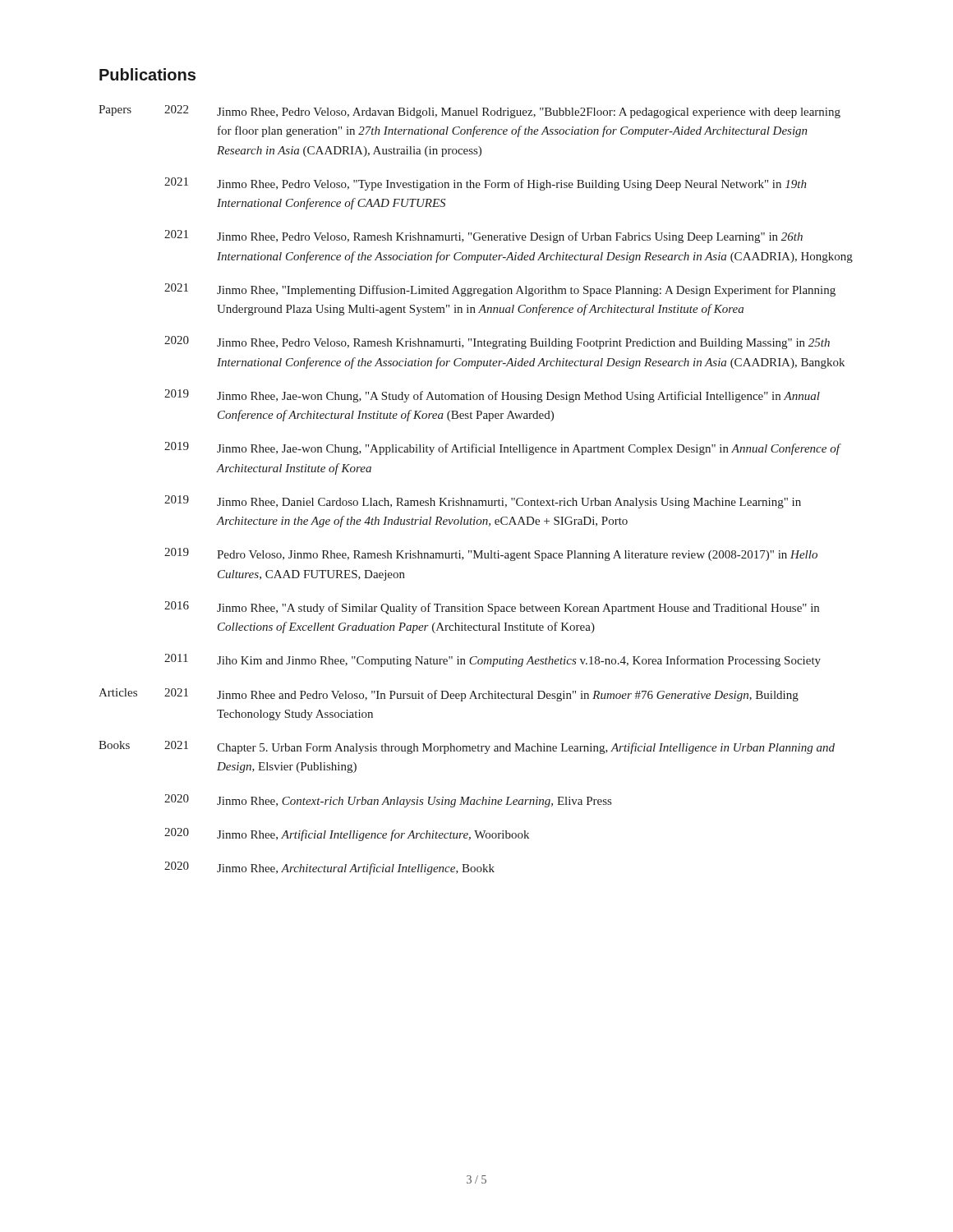
Task: Find the list item that says "Jinmo Rhee, Pedro Veloso, Ramesh Krishnamurti, "Generative"
Action: (535, 246)
